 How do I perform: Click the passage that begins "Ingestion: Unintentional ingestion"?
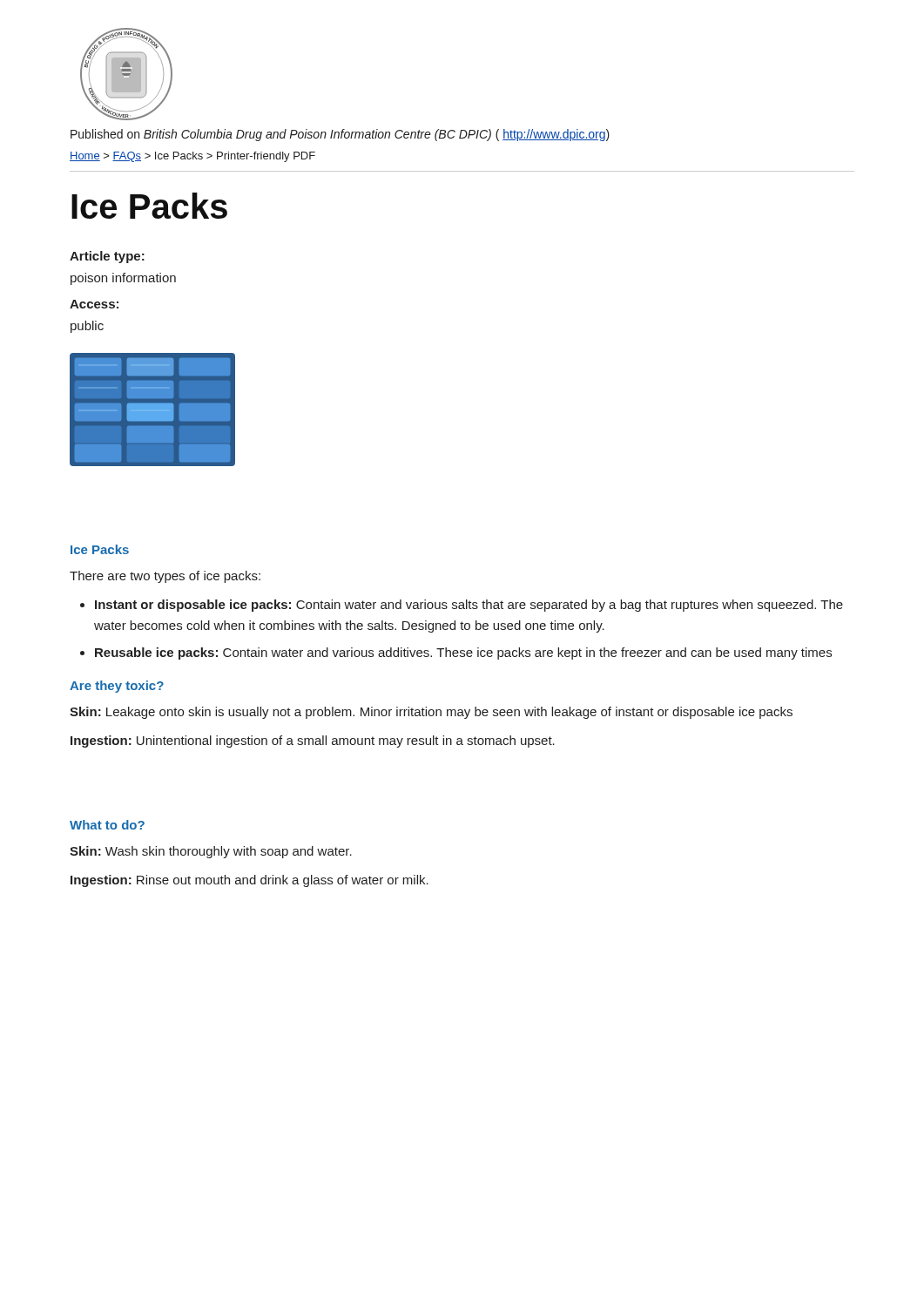tap(313, 740)
